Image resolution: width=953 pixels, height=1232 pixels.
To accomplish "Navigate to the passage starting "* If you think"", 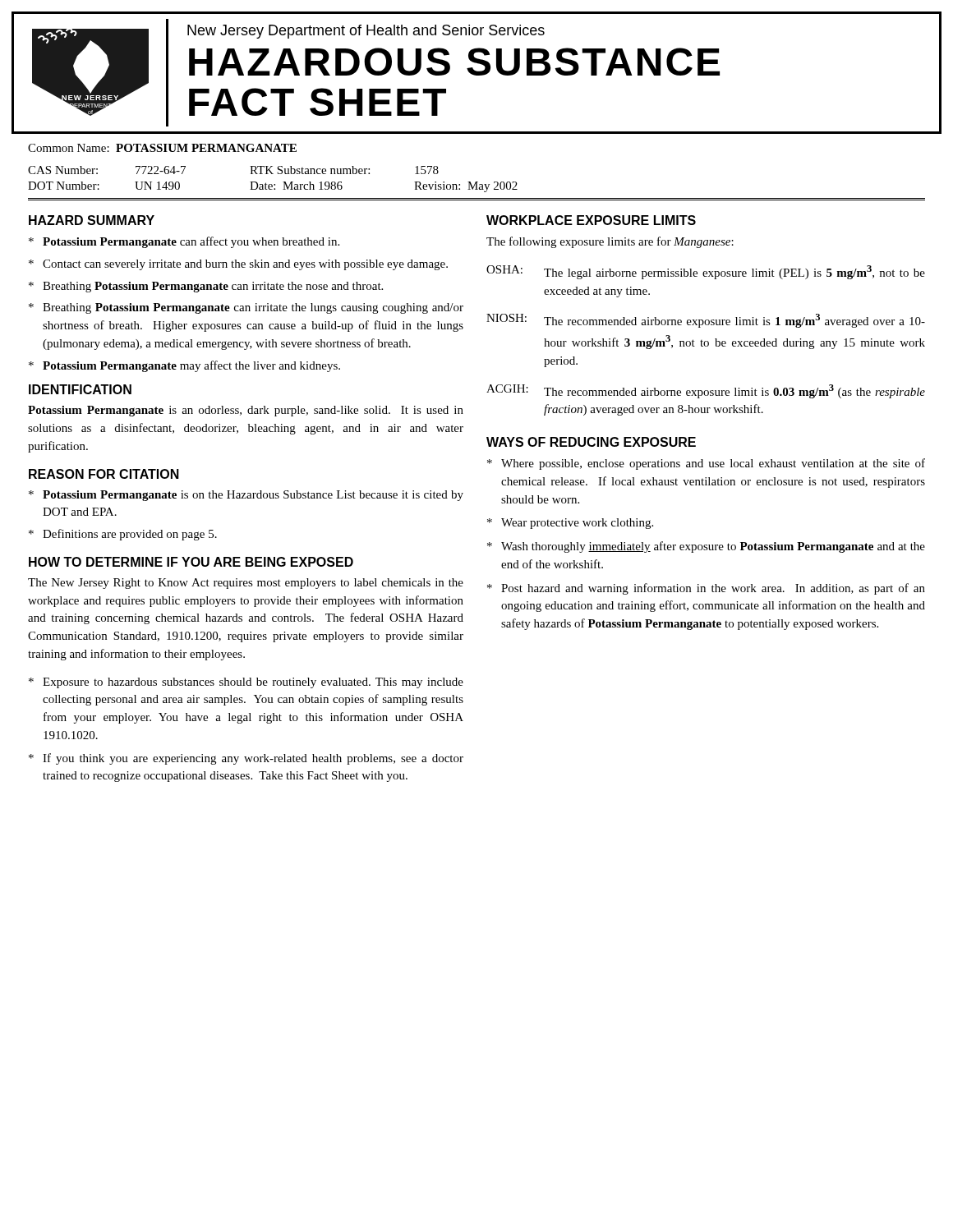I will [246, 767].
